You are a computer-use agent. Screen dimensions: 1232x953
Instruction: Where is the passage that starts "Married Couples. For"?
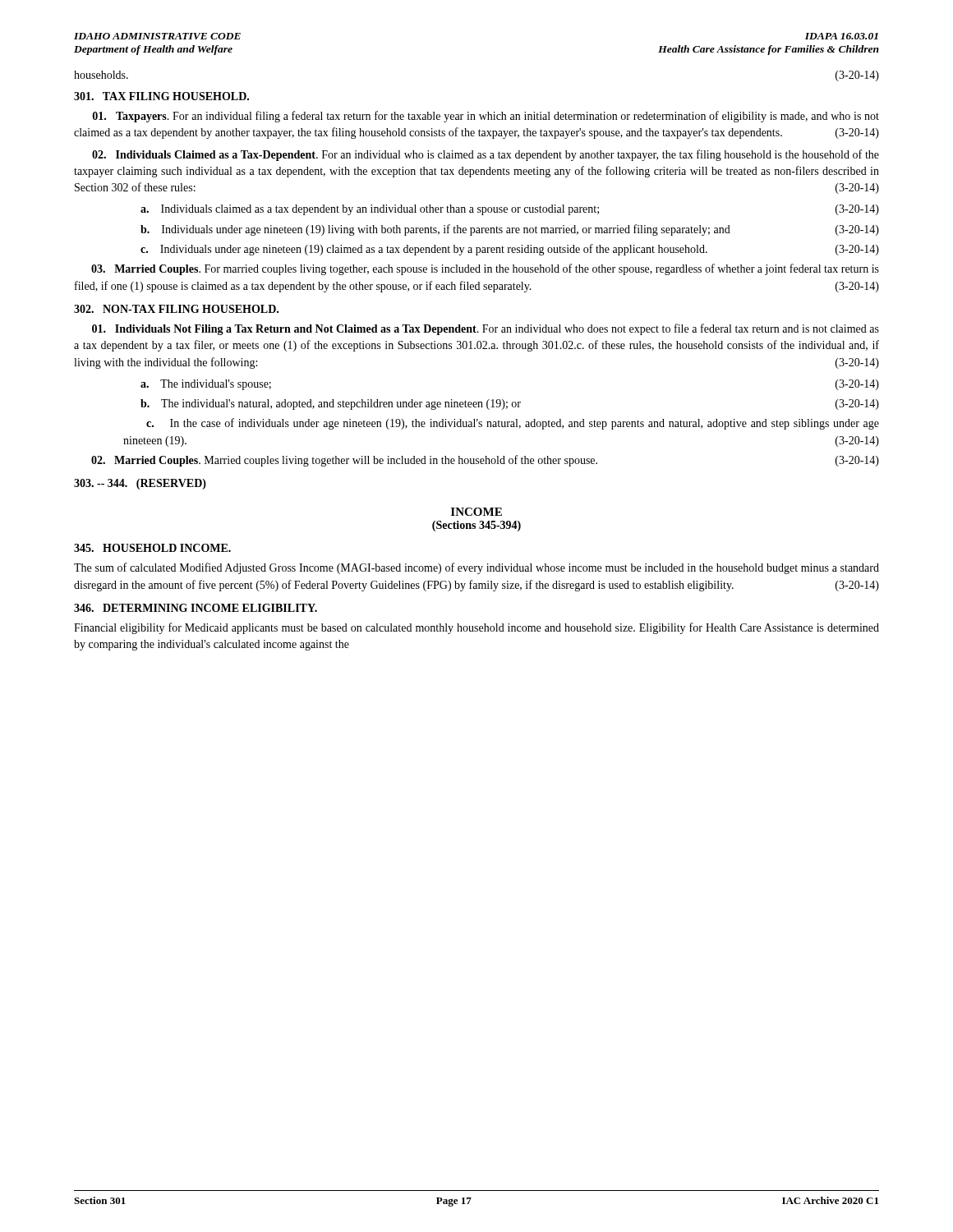pyautogui.click(x=476, y=279)
